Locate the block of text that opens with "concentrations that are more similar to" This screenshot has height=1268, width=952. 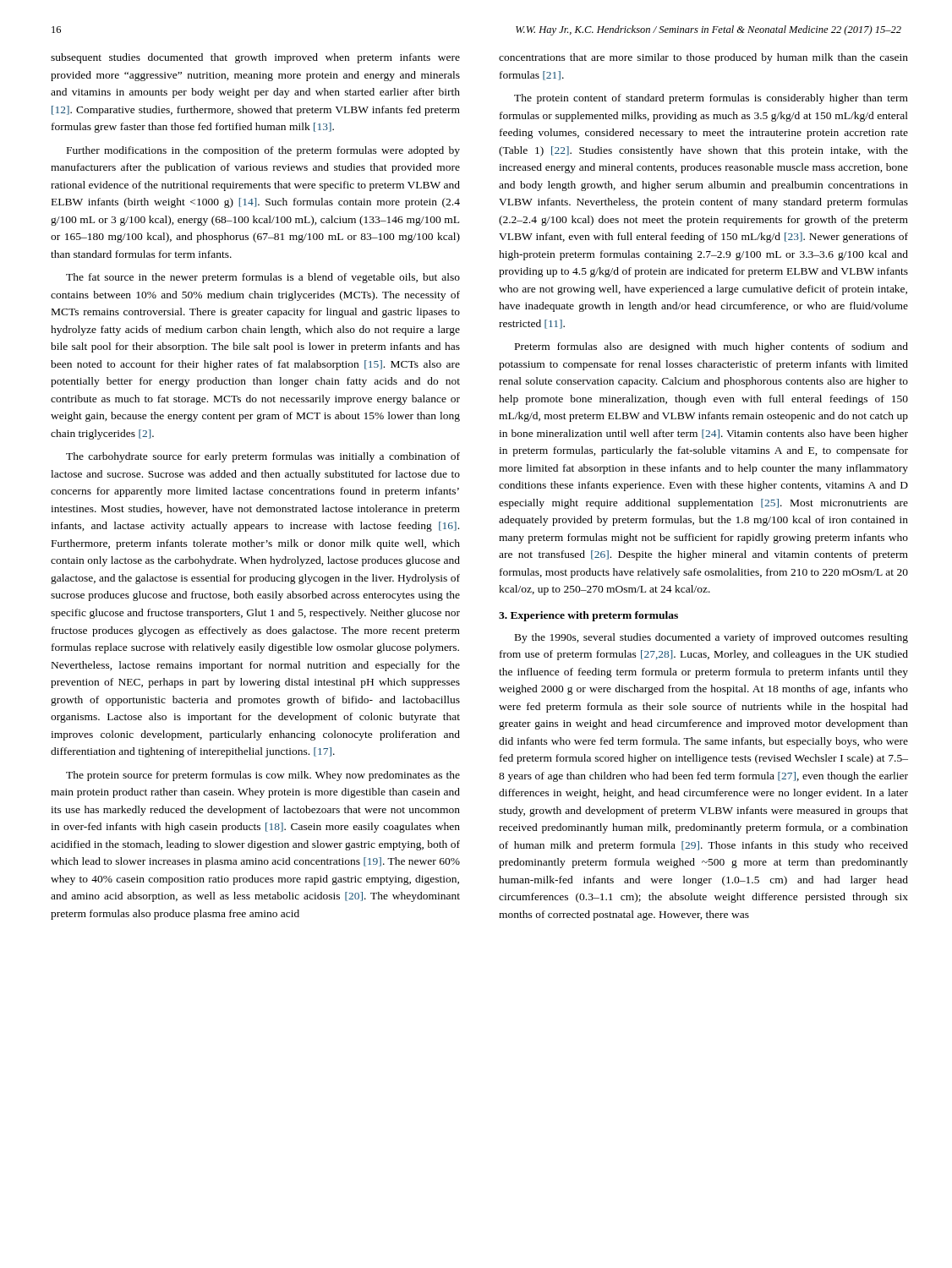pos(703,66)
